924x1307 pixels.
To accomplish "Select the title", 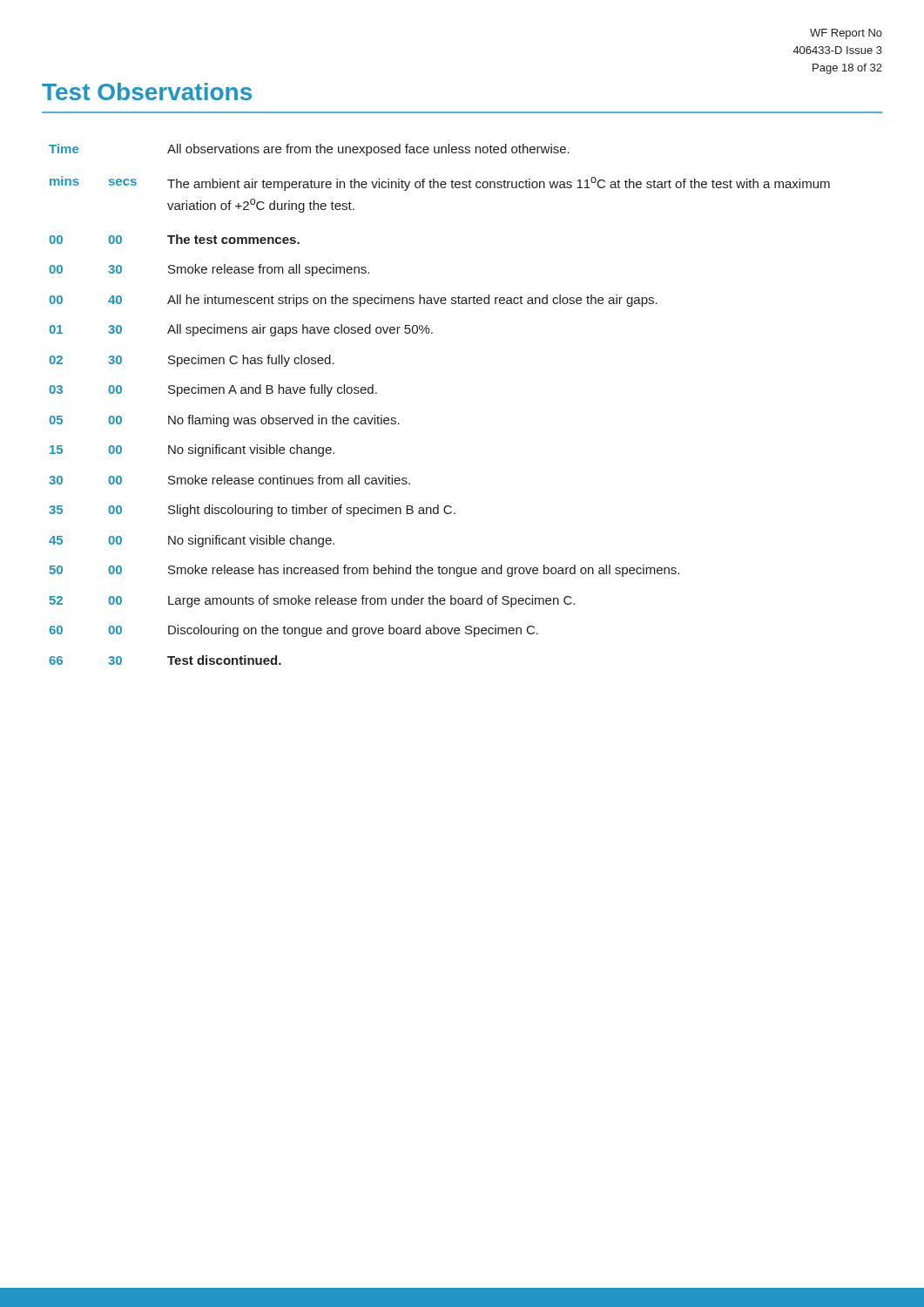I will [x=462, y=92].
